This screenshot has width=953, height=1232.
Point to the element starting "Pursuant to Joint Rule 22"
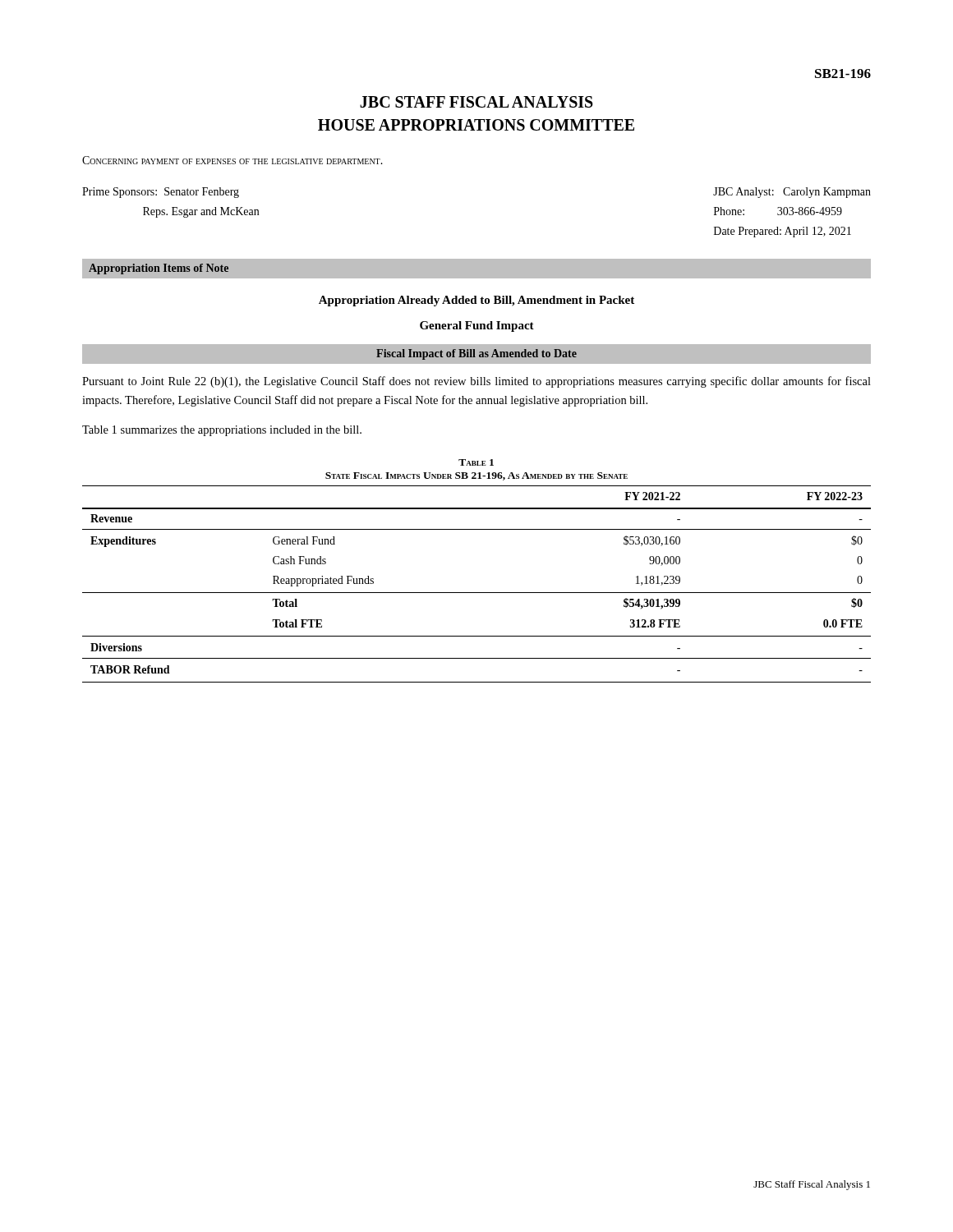pyautogui.click(x=476, y=391)
